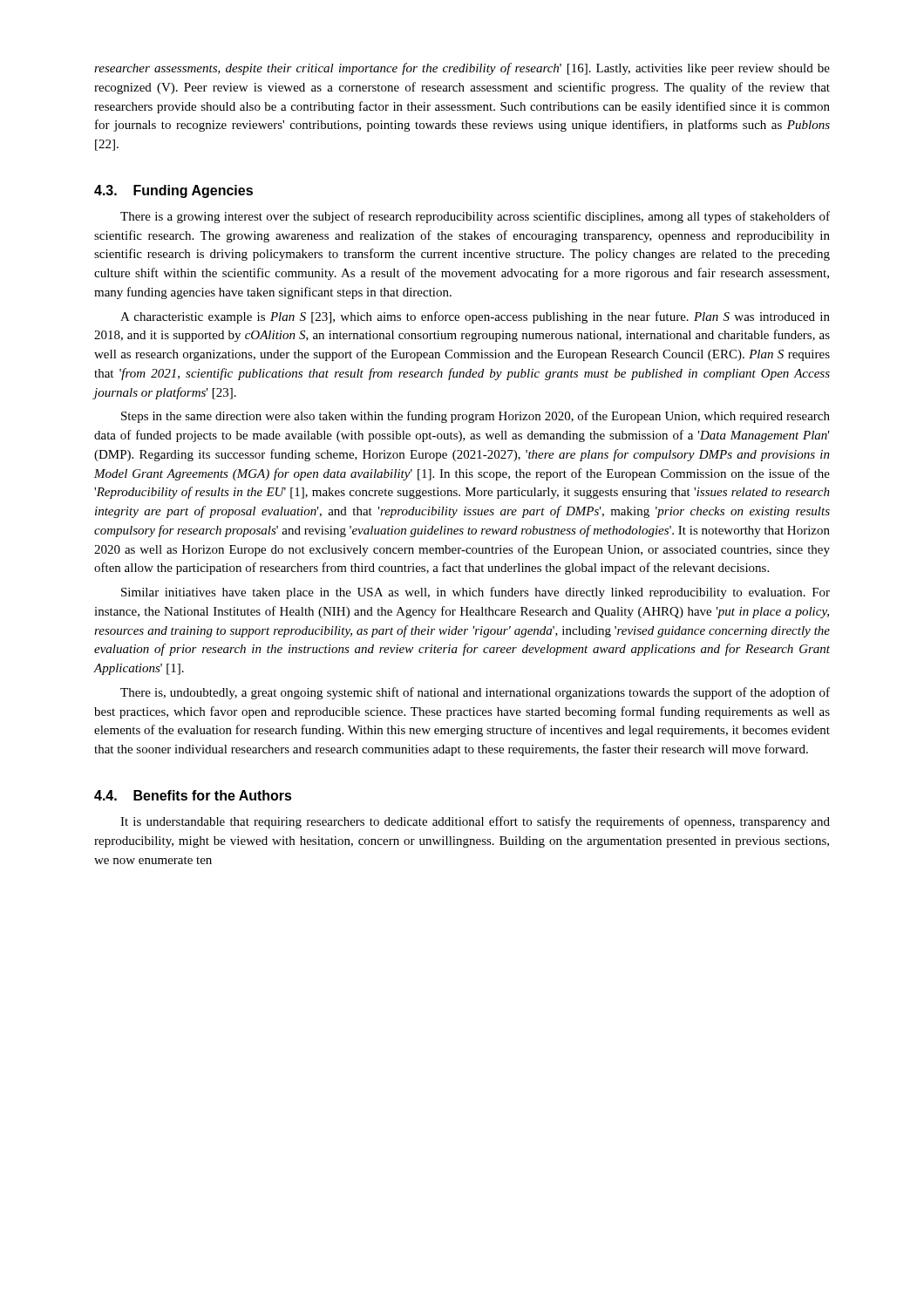The width and height of the screenshot is (924, 1308).
Task: Where is the passage that starts "A characteristic example is Plan"?
Action: tap(462, 354)
